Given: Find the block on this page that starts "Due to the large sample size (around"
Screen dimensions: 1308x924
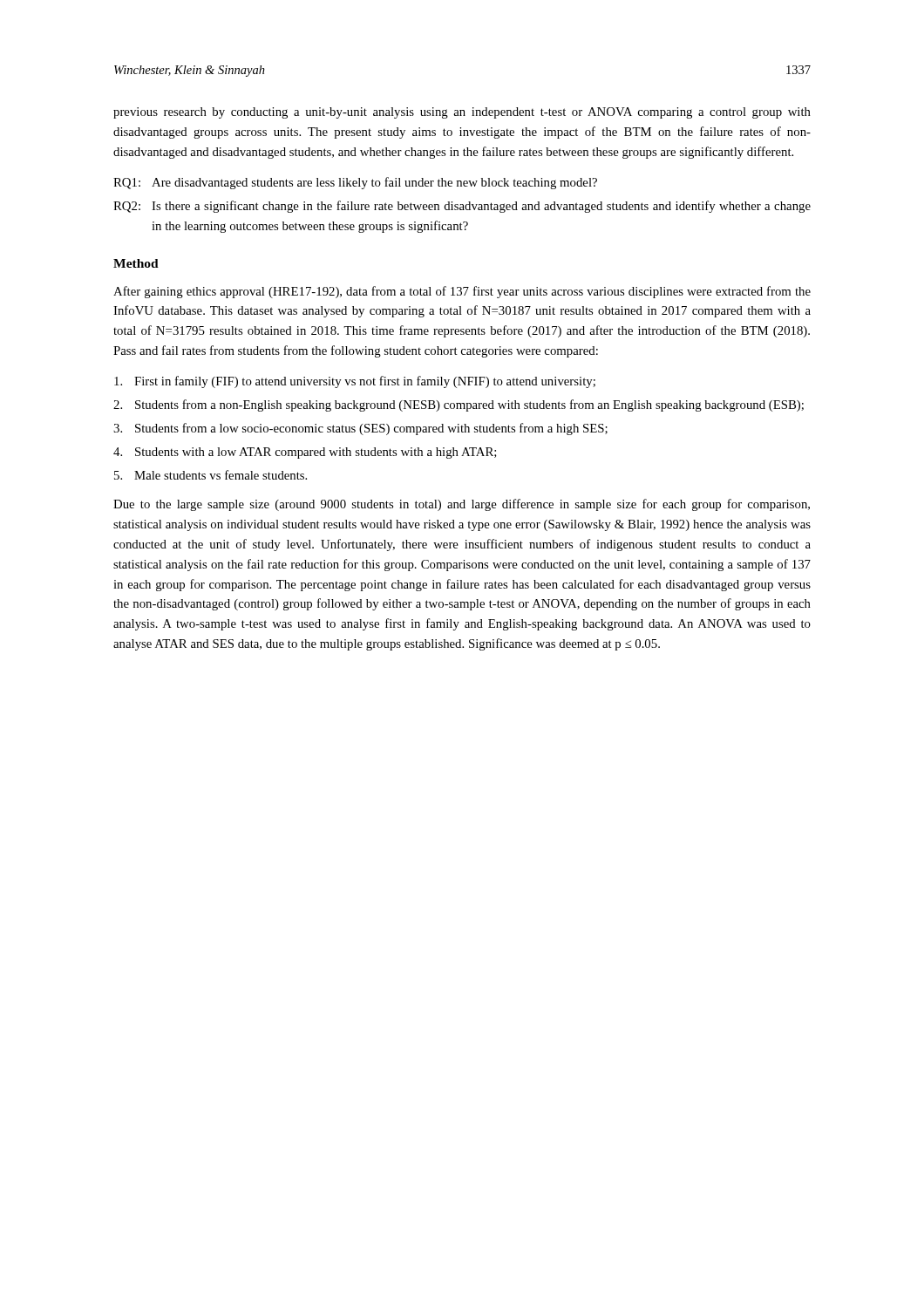Looking at the screenshot, I should [462, 574].
